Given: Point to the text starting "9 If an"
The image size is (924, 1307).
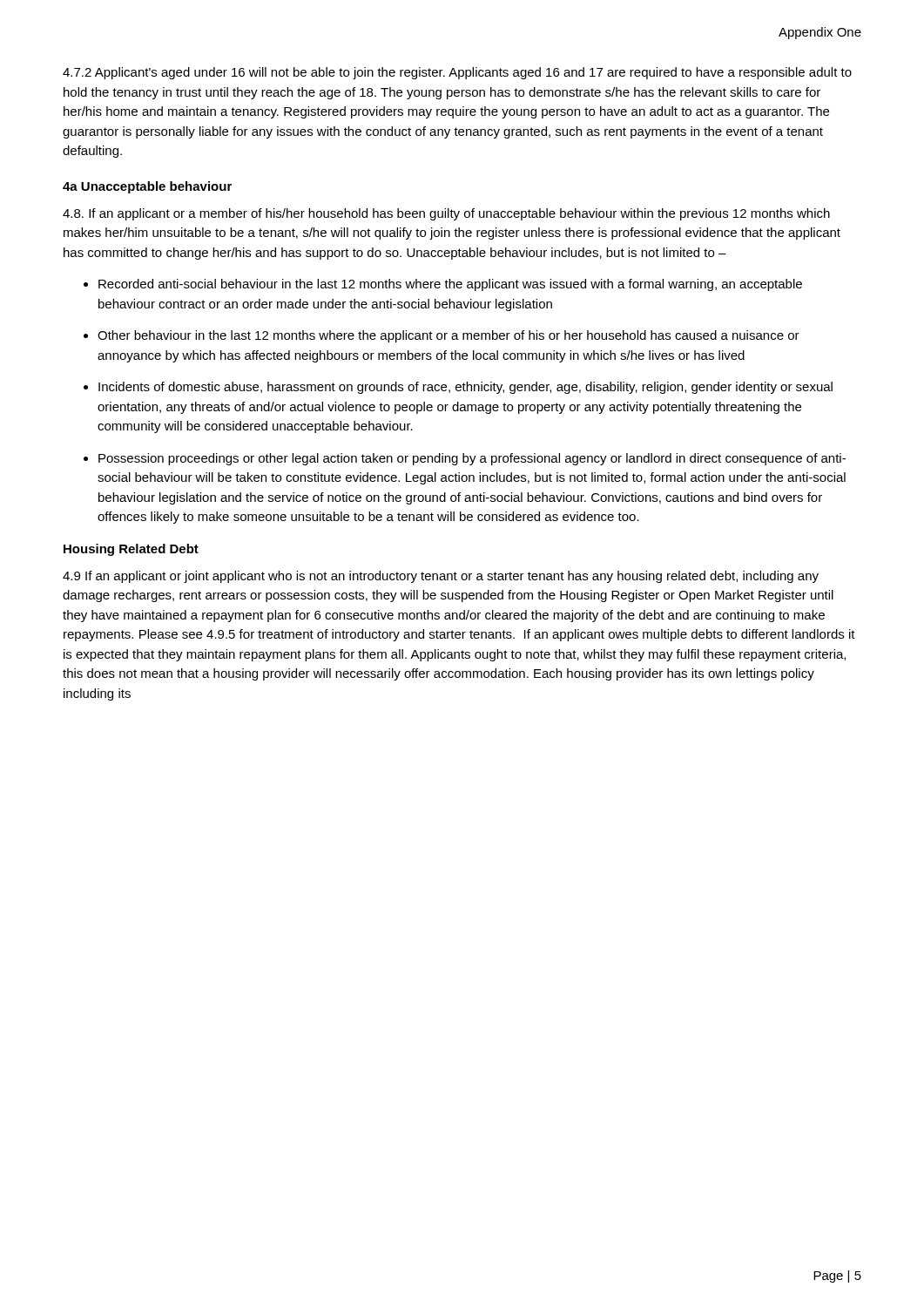Looking at the screenshot, I should (x=459, y=634).
